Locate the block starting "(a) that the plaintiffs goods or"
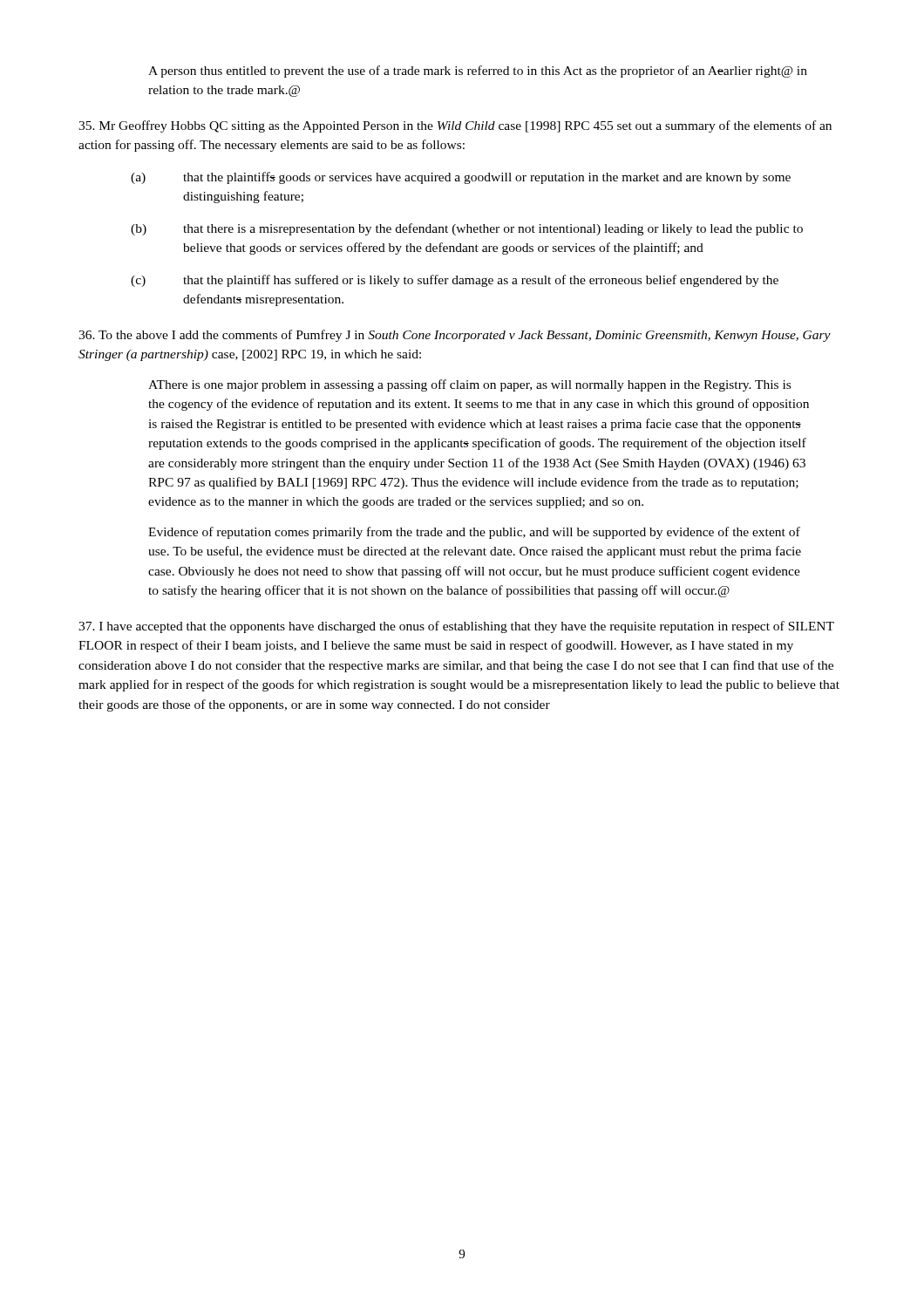The image size is (924, 1308). [x=471, y=187]
